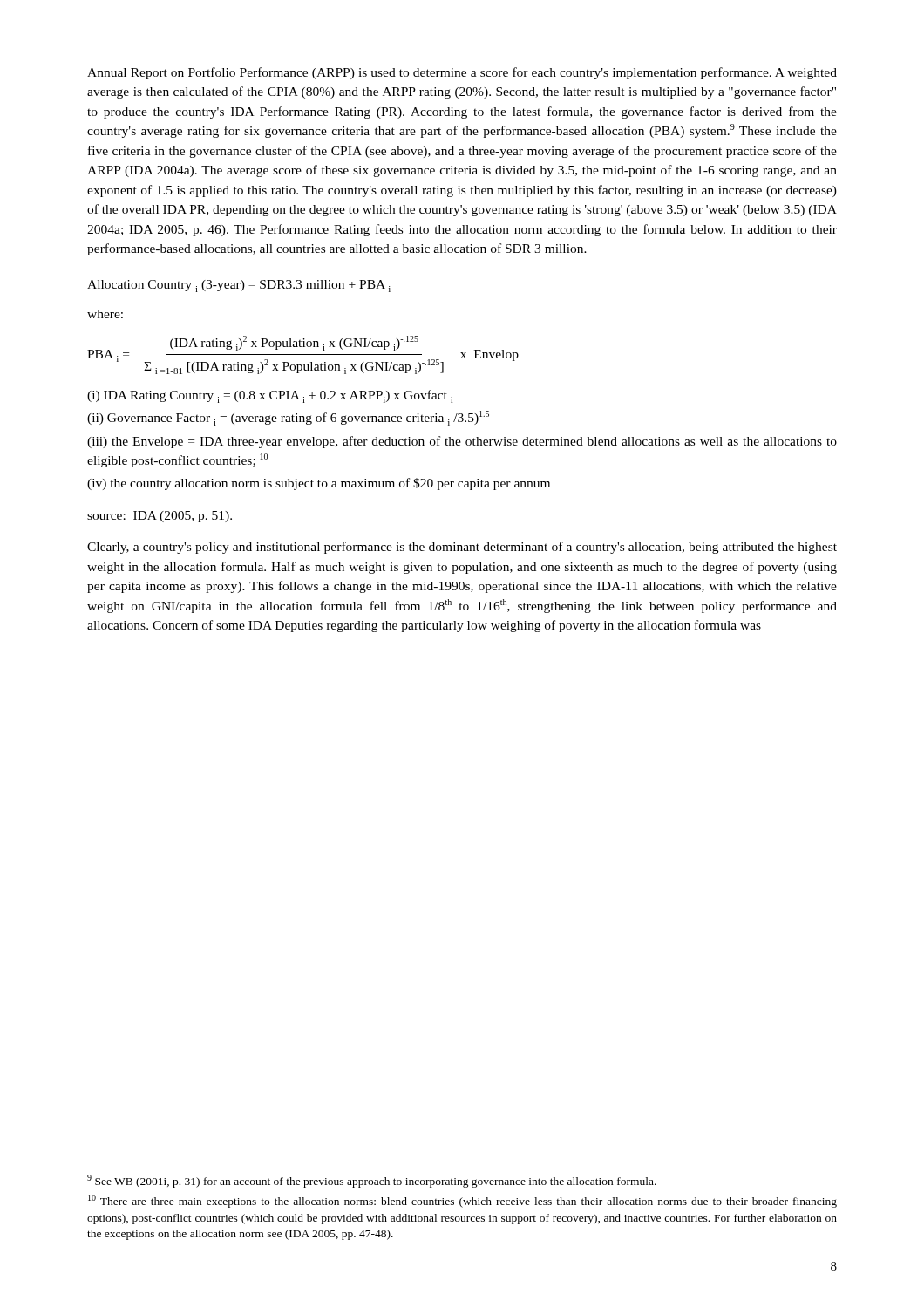Image resolution: width=924 pixels, height=1308 pixels.
Task: Point to the block beginning "(ii) Governance Factor i = (average rating of"
Action: click(288, 418)
